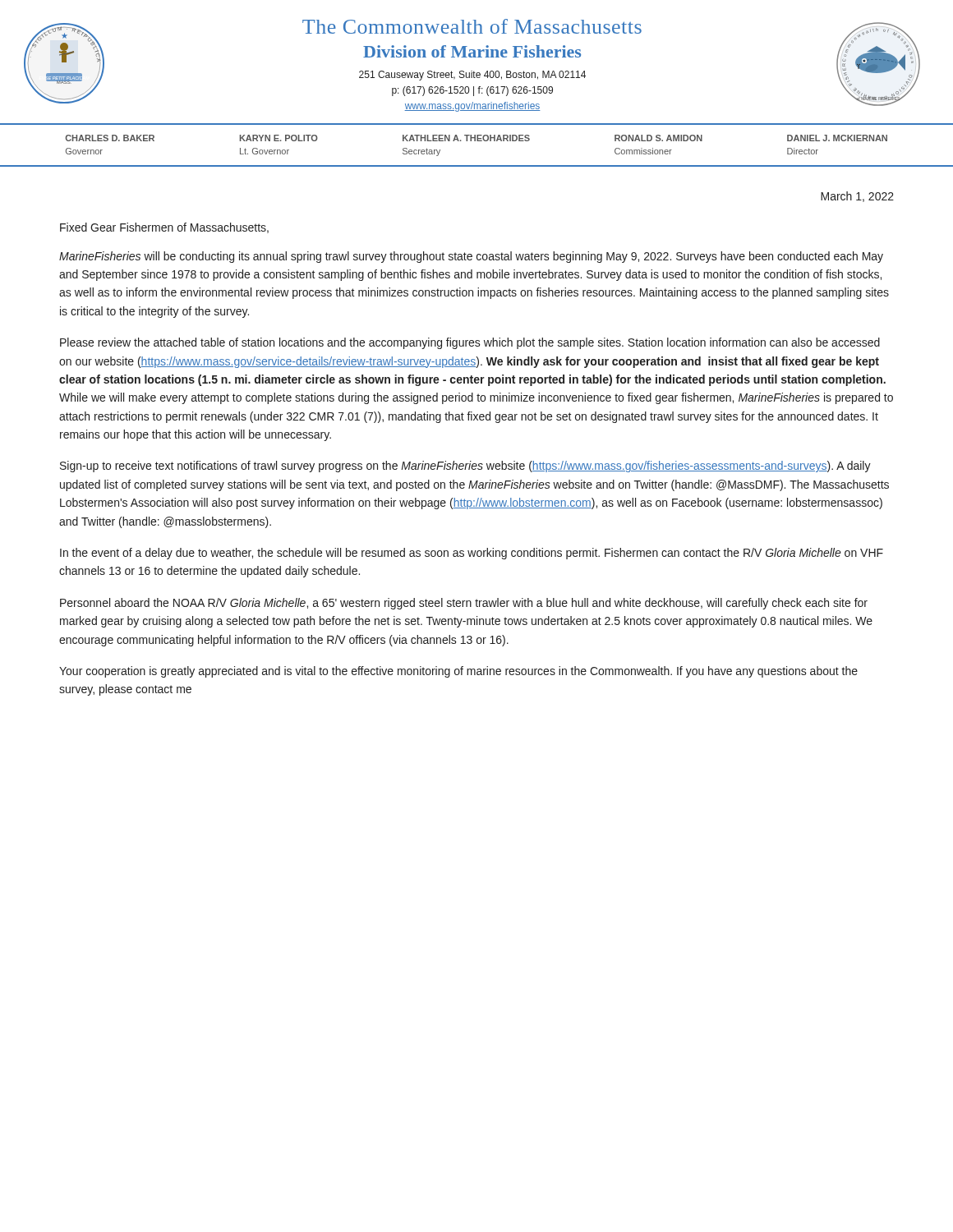This screenshot has height=1232, width=953.
Task: Navigate to the region starting "March 1, 2022"
Action: click(857, 196)
